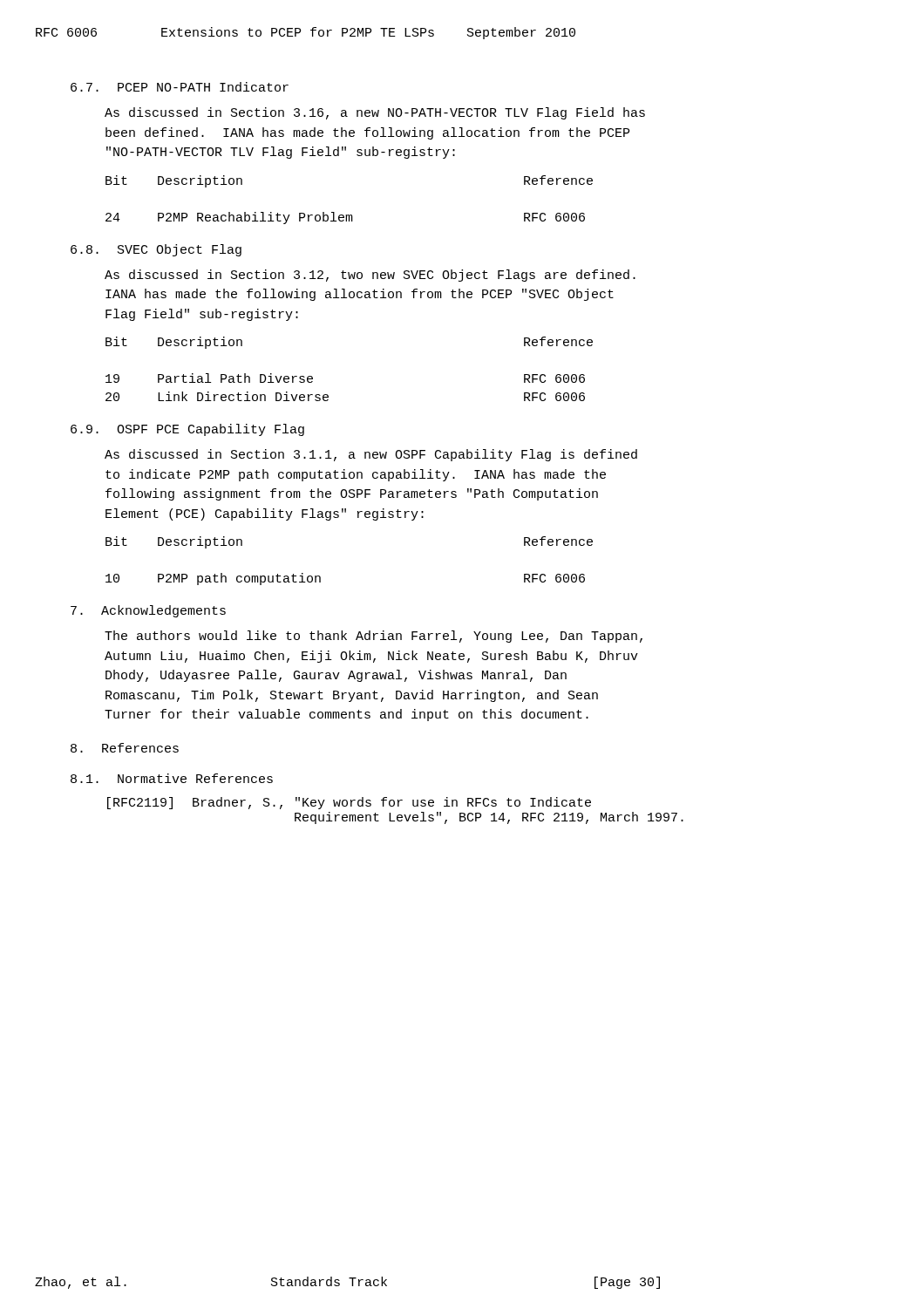Select the table that reads "Link Direction Diverse"
Image resolution: width=924 pixels, height=1308 pixels.
pyautogui.click(x=479, y=371)
